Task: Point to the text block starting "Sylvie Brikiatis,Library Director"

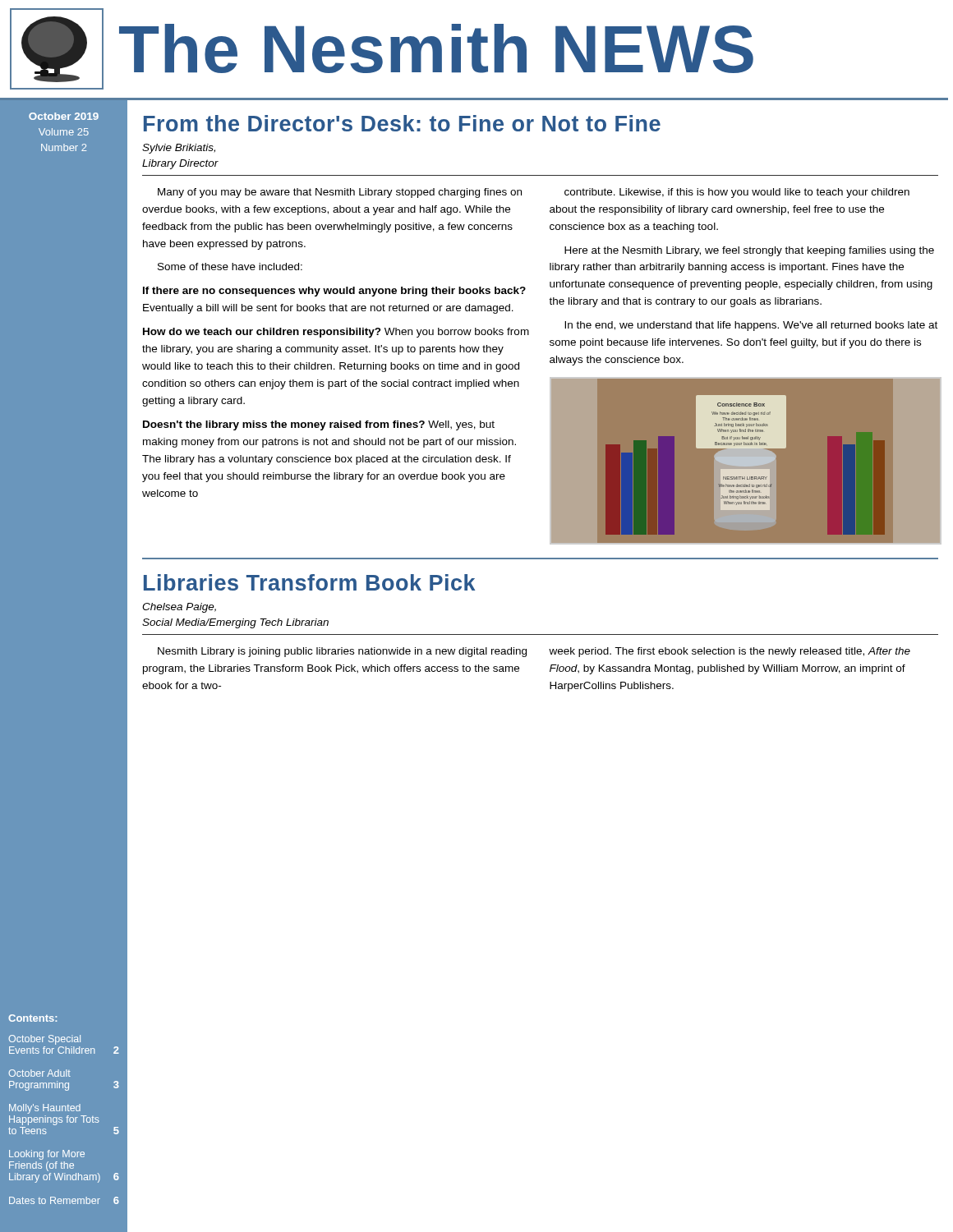Action: coord(180,155)
